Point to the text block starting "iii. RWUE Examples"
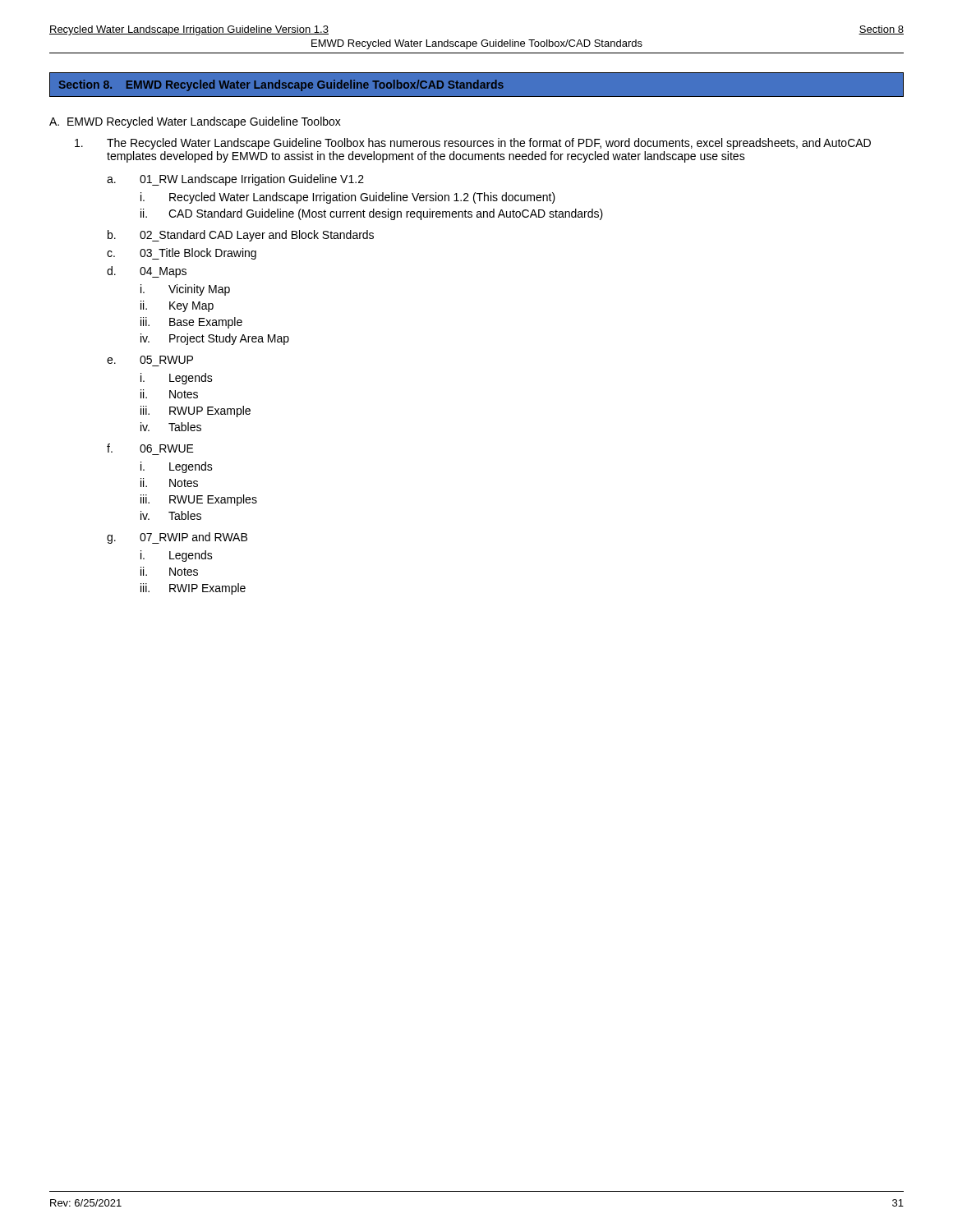Viewport: 953px width, 1232px height. [198, 499]
